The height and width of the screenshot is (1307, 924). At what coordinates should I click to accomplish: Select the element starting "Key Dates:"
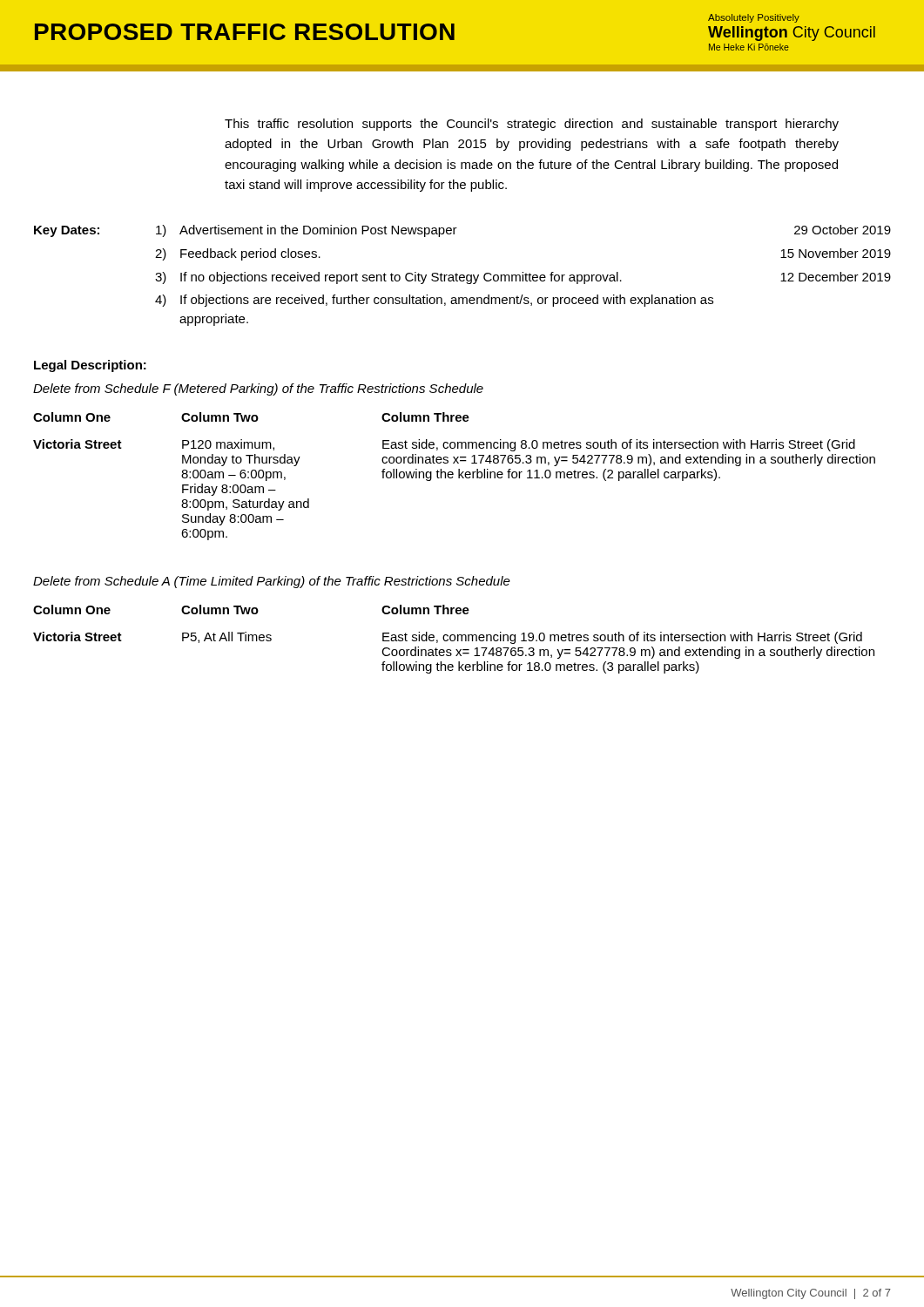click(67, 230)
